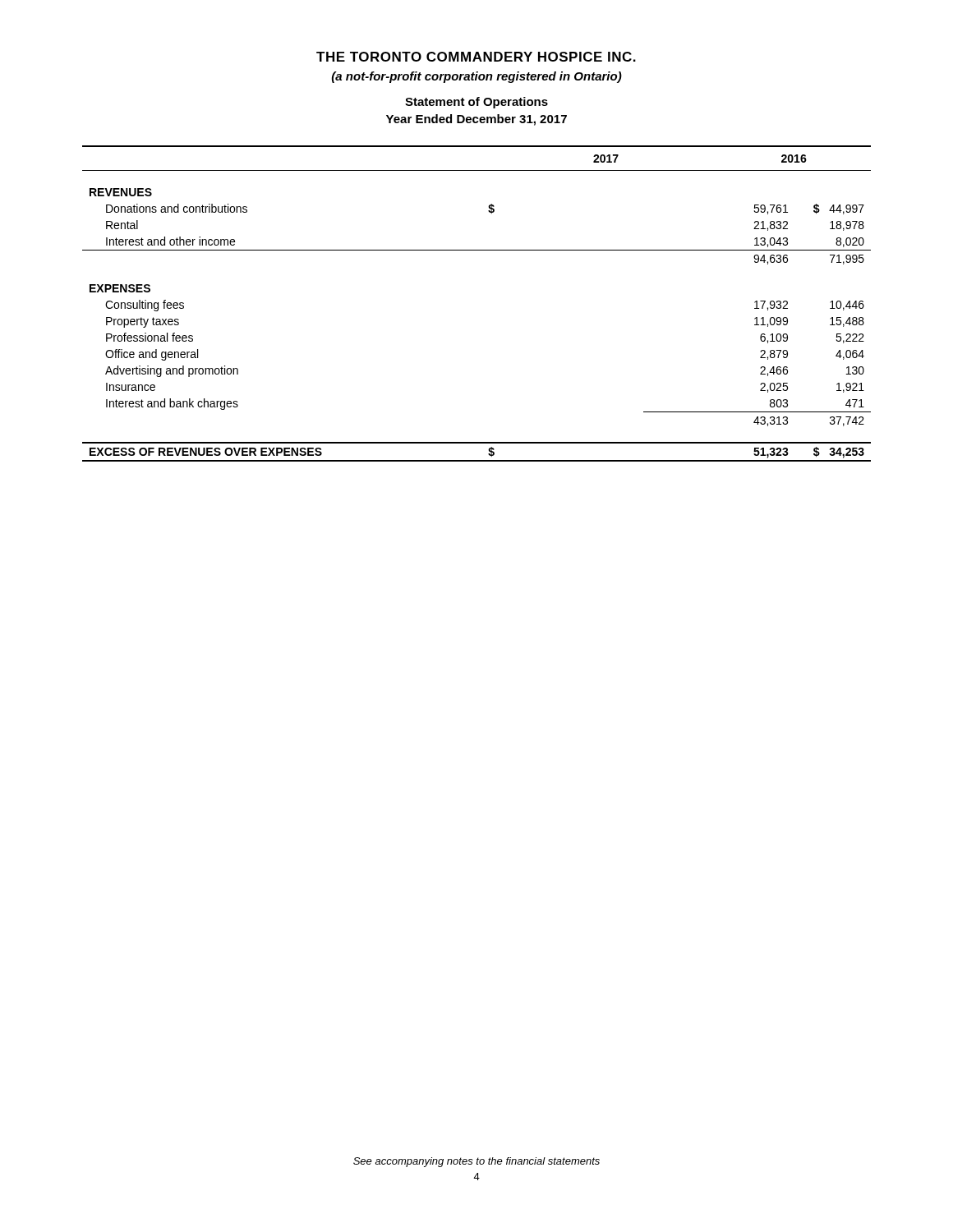Locate the title that opens with "THE TORONTO COMMANDERY HOSPICE INC."
The height and width of the screenshot is (1232, 953).
point(476,87)
